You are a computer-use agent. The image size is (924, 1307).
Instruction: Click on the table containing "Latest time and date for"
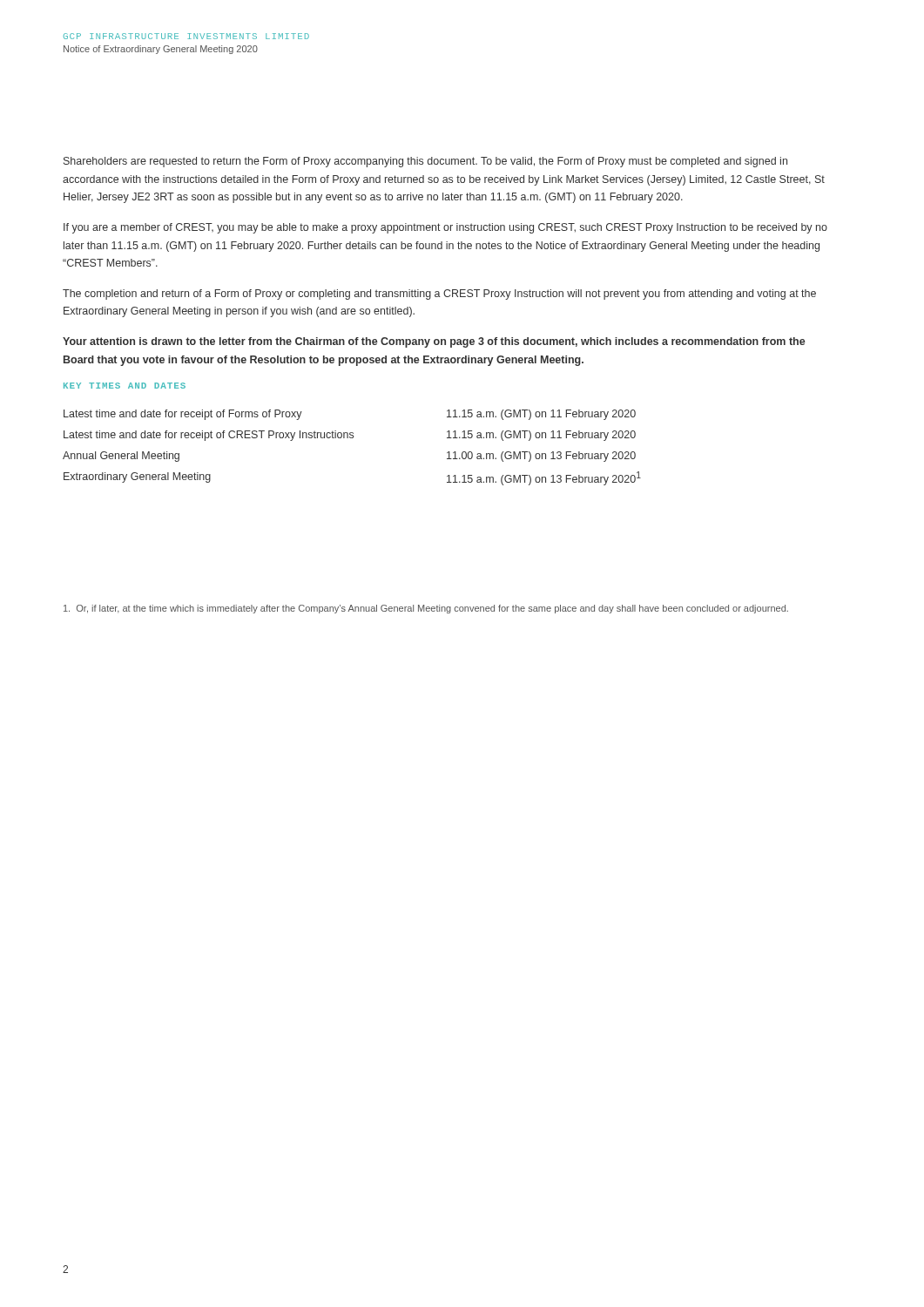tap(446, 447)
